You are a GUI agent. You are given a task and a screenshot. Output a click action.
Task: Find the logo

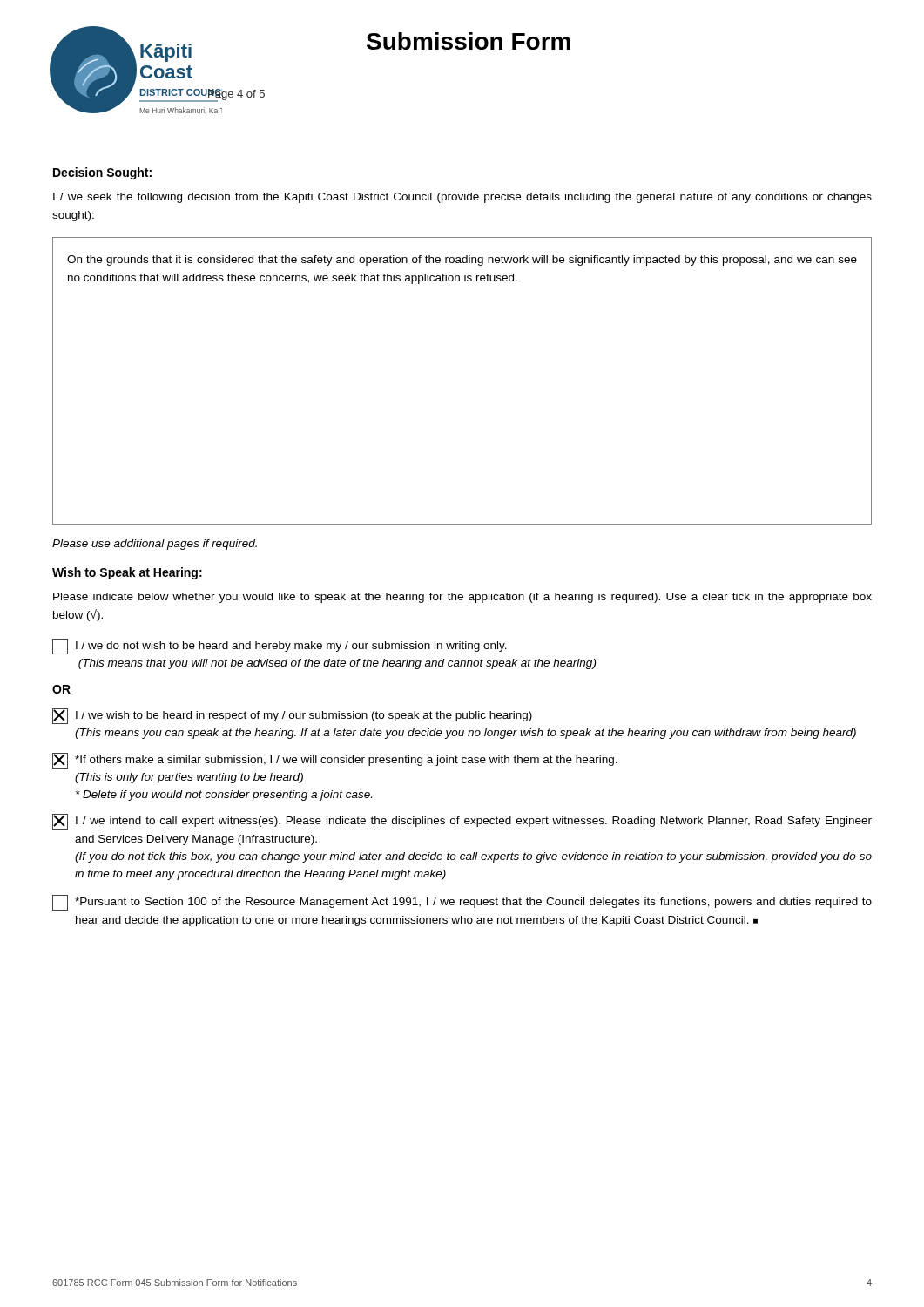(x=144, y=82)
